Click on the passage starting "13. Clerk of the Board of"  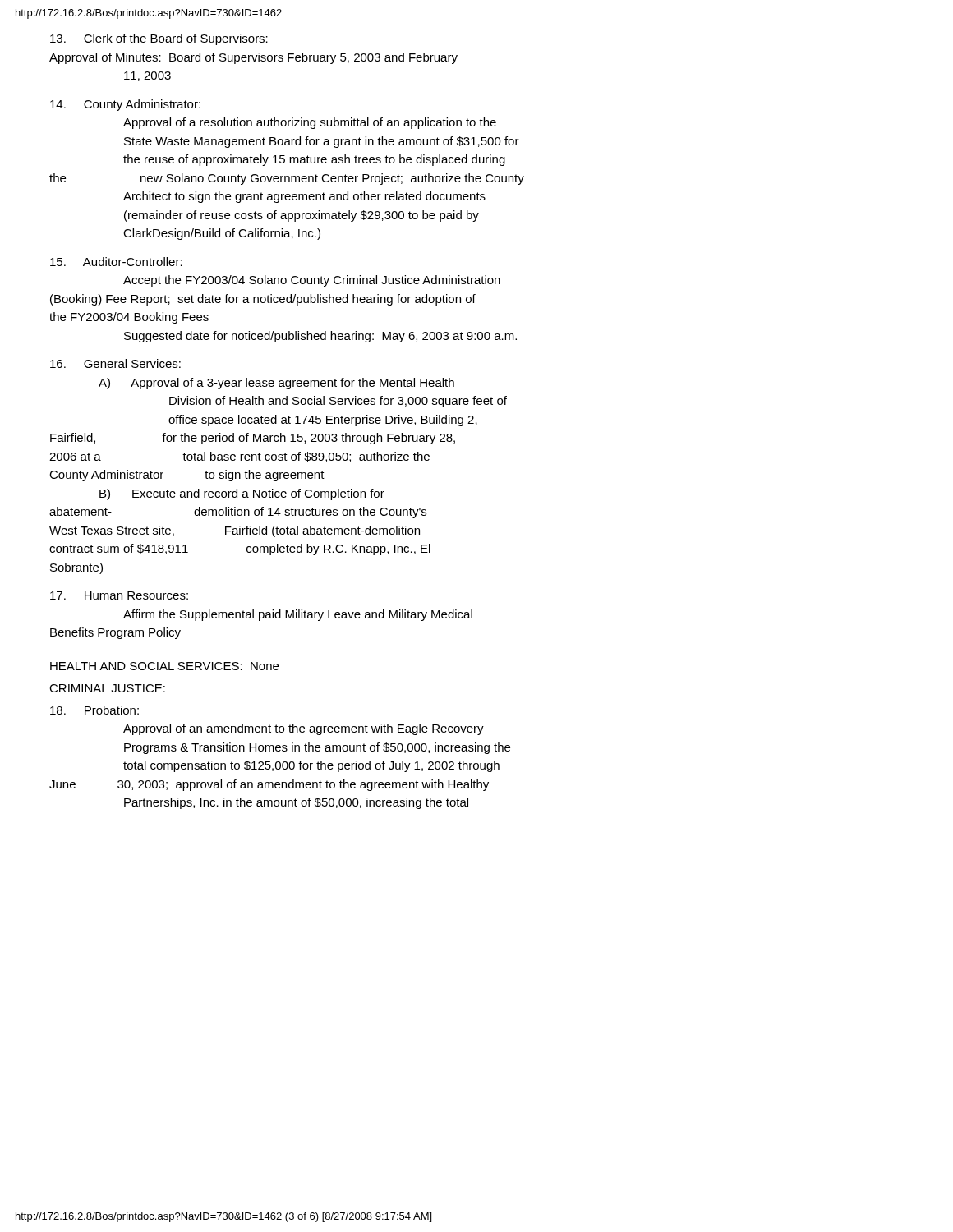tap(159, 39)
